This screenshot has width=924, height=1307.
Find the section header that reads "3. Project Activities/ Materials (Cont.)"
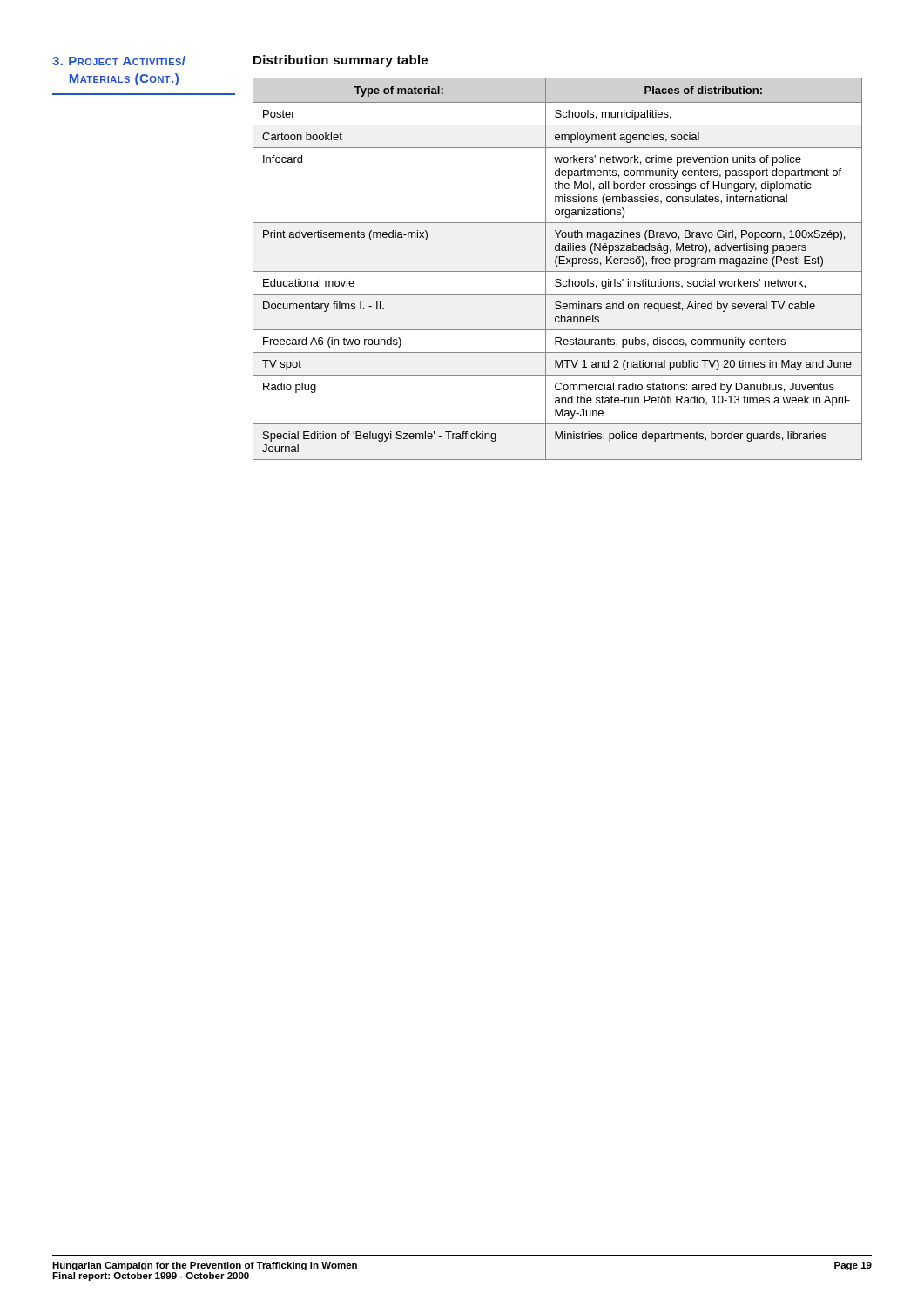click(x=119, y=69)
